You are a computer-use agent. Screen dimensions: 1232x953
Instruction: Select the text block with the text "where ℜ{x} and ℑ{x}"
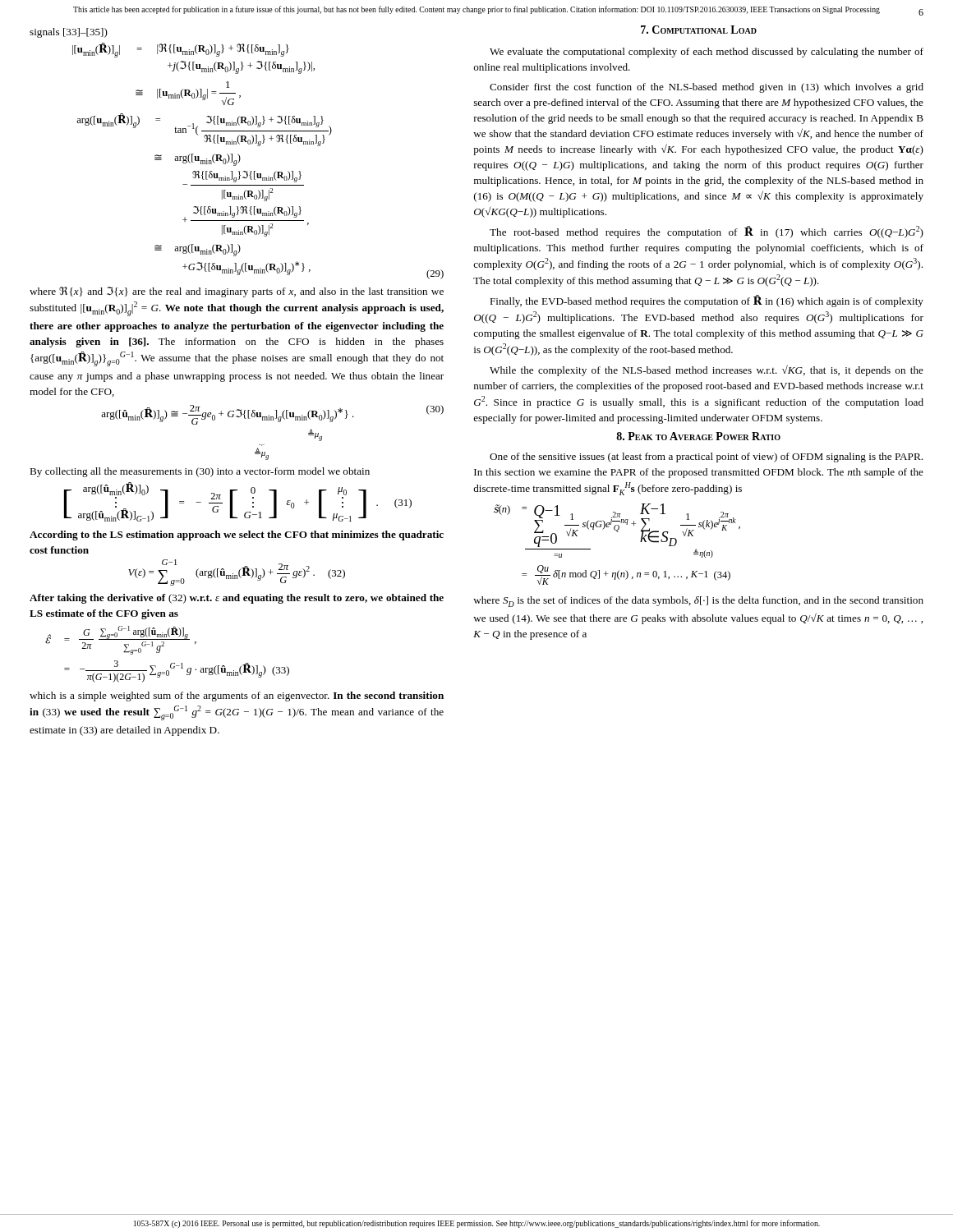point(237,341)
